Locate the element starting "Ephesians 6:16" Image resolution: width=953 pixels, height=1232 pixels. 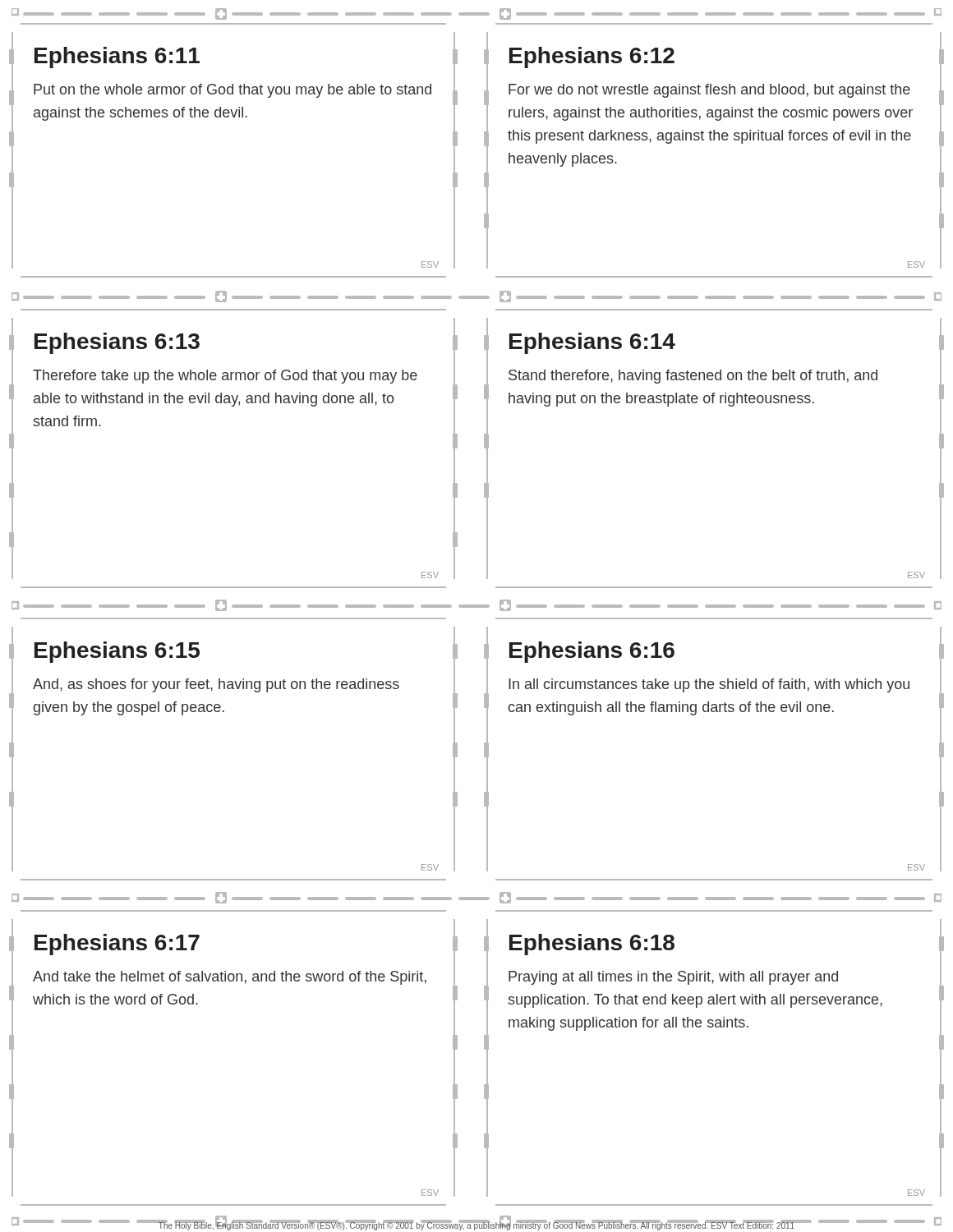[591, 650]
